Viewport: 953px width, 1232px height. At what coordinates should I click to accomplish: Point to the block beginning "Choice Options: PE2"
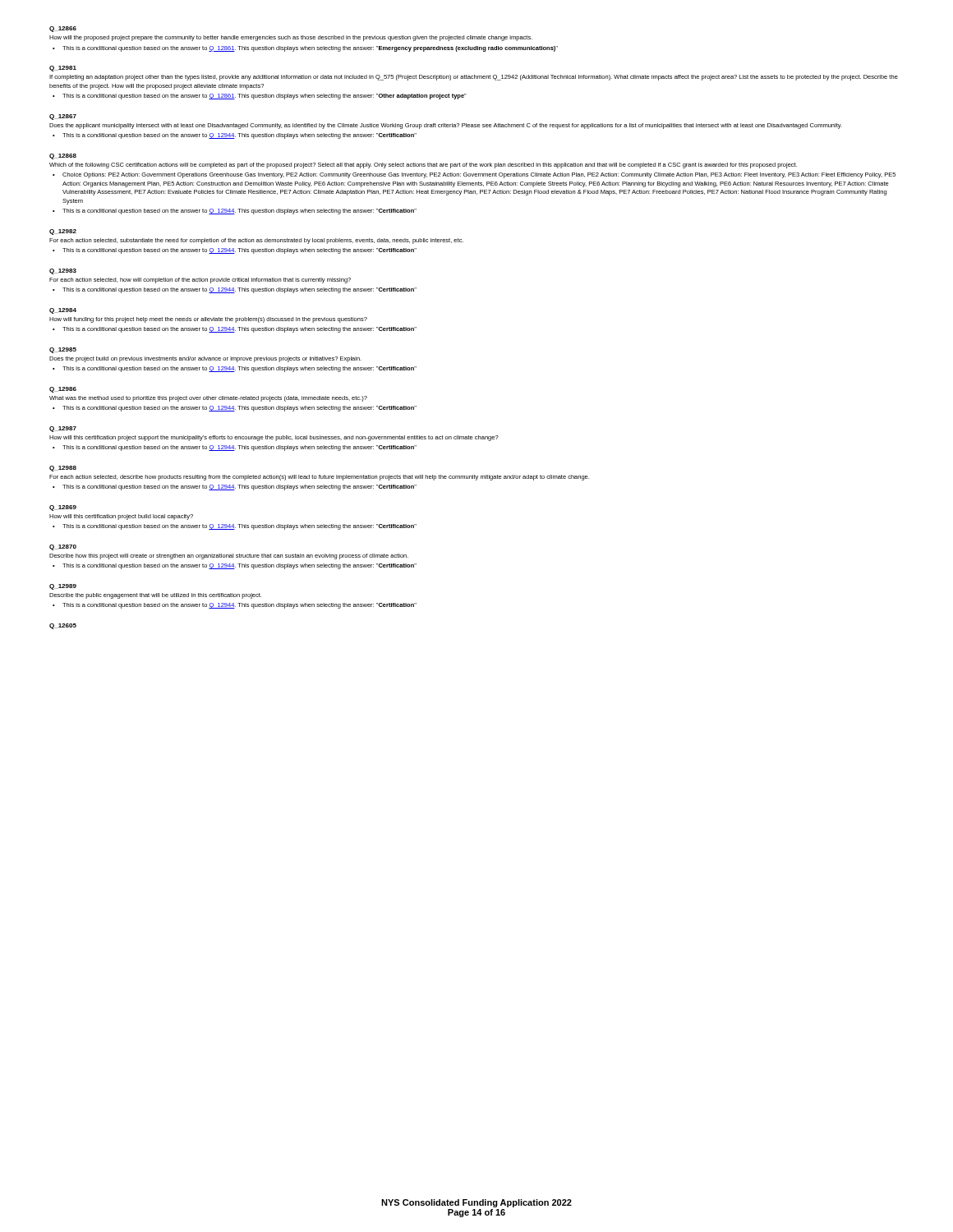[x=479, y=188]
